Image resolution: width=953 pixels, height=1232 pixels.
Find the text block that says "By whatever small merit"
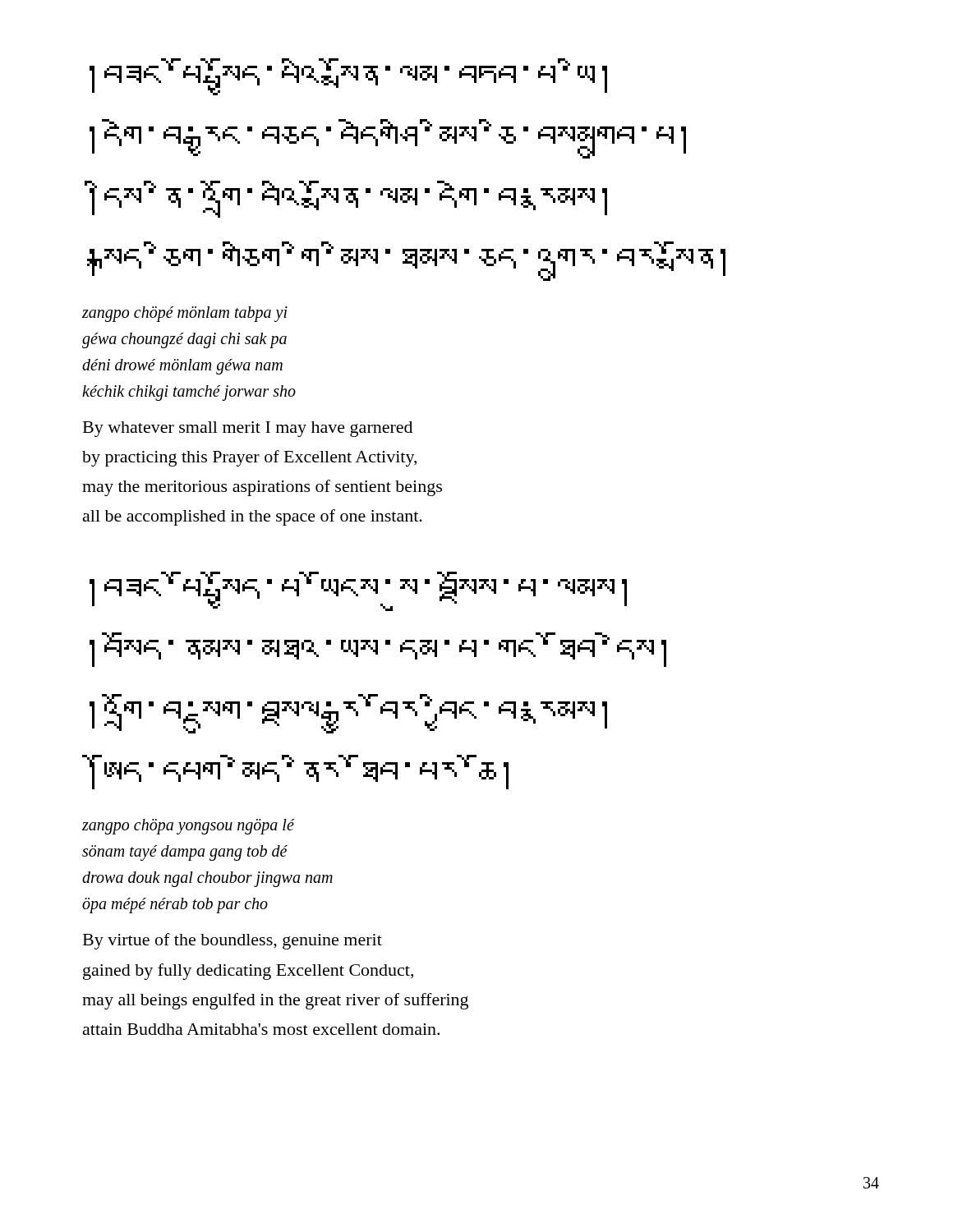coord(262,471)
